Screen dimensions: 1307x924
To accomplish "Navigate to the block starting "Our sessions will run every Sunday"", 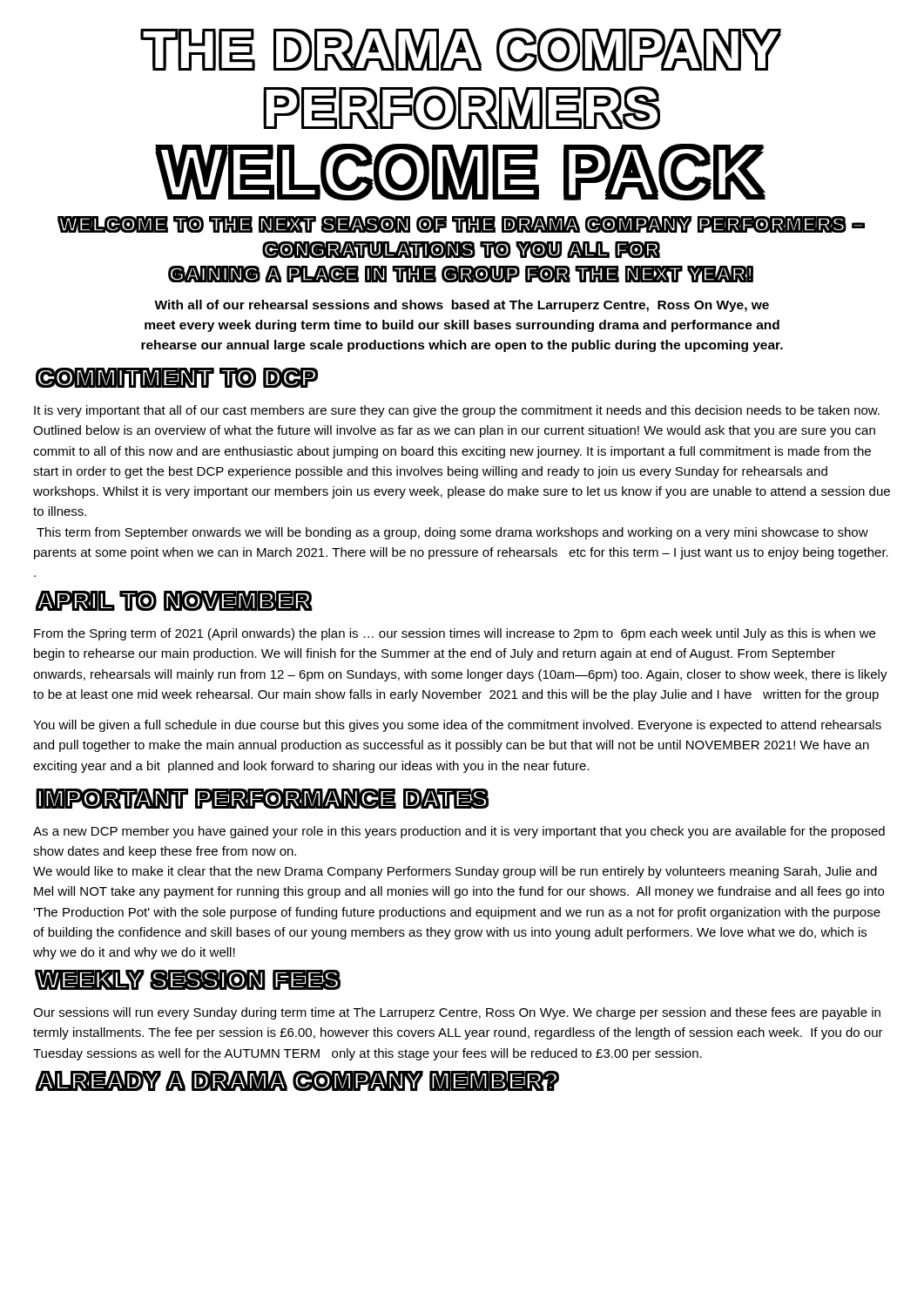I will click(x=458, y=1032).
